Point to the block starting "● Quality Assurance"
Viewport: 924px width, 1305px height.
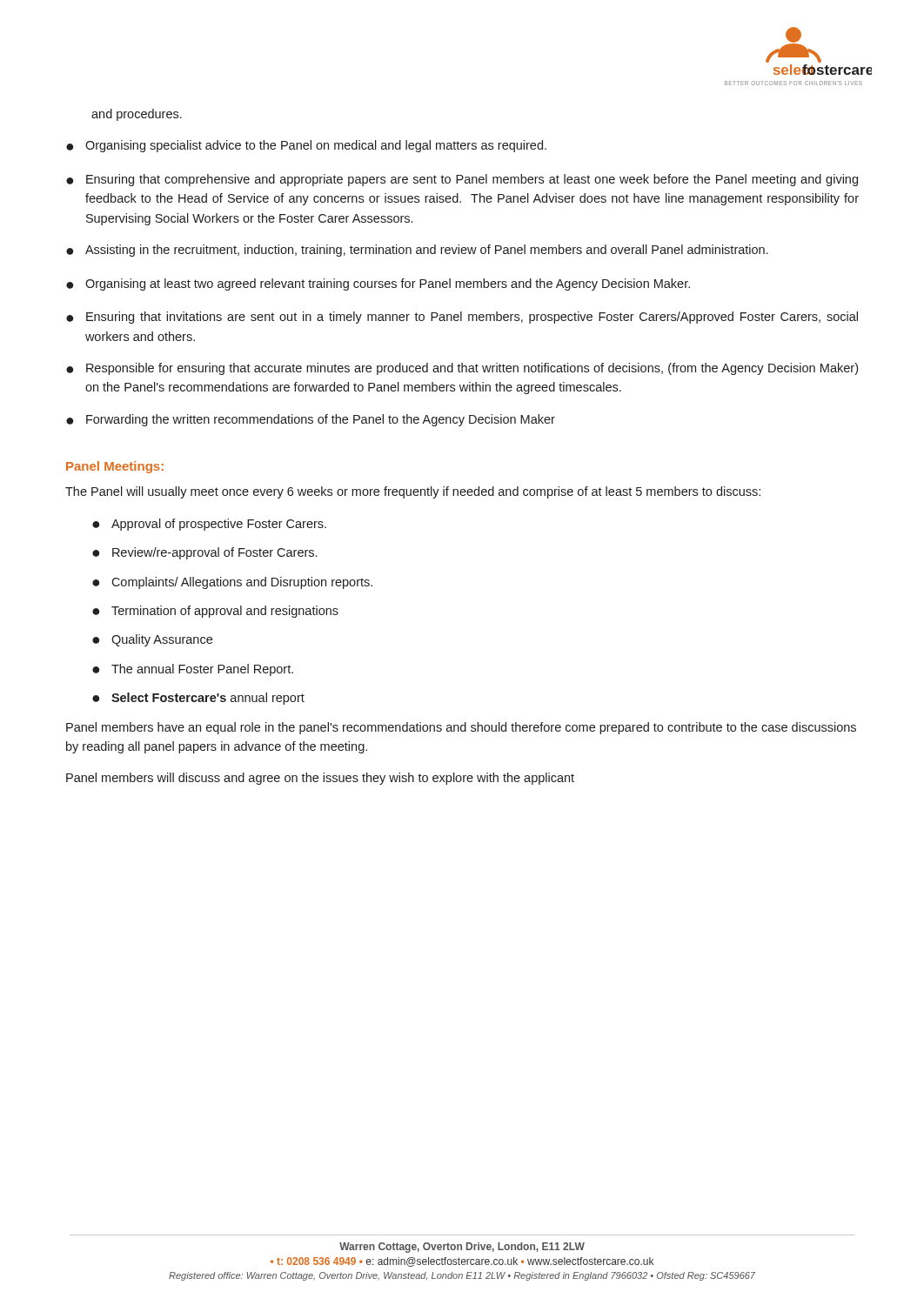point(152,640)
